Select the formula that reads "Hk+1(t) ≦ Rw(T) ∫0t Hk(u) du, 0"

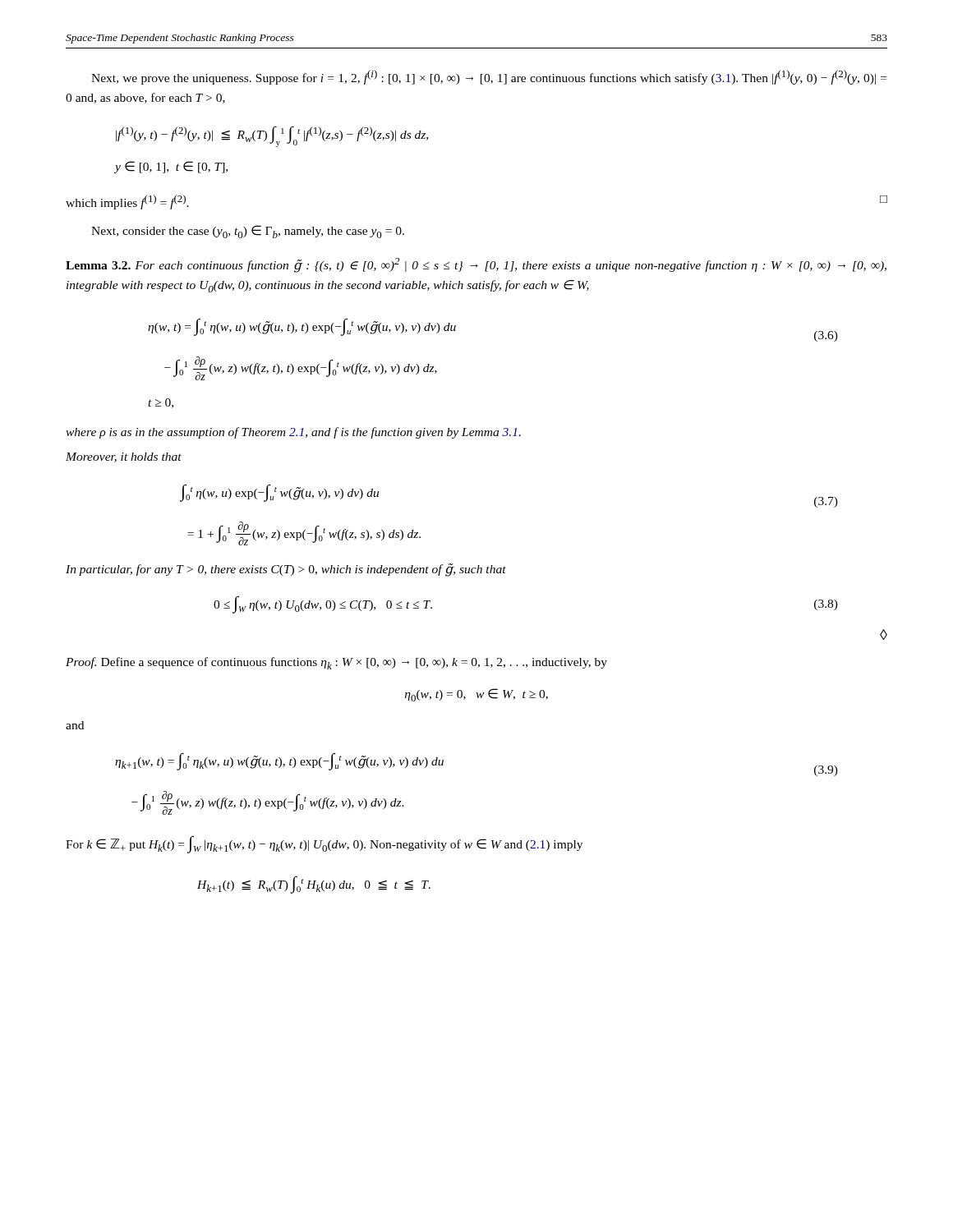click(314, 885)
